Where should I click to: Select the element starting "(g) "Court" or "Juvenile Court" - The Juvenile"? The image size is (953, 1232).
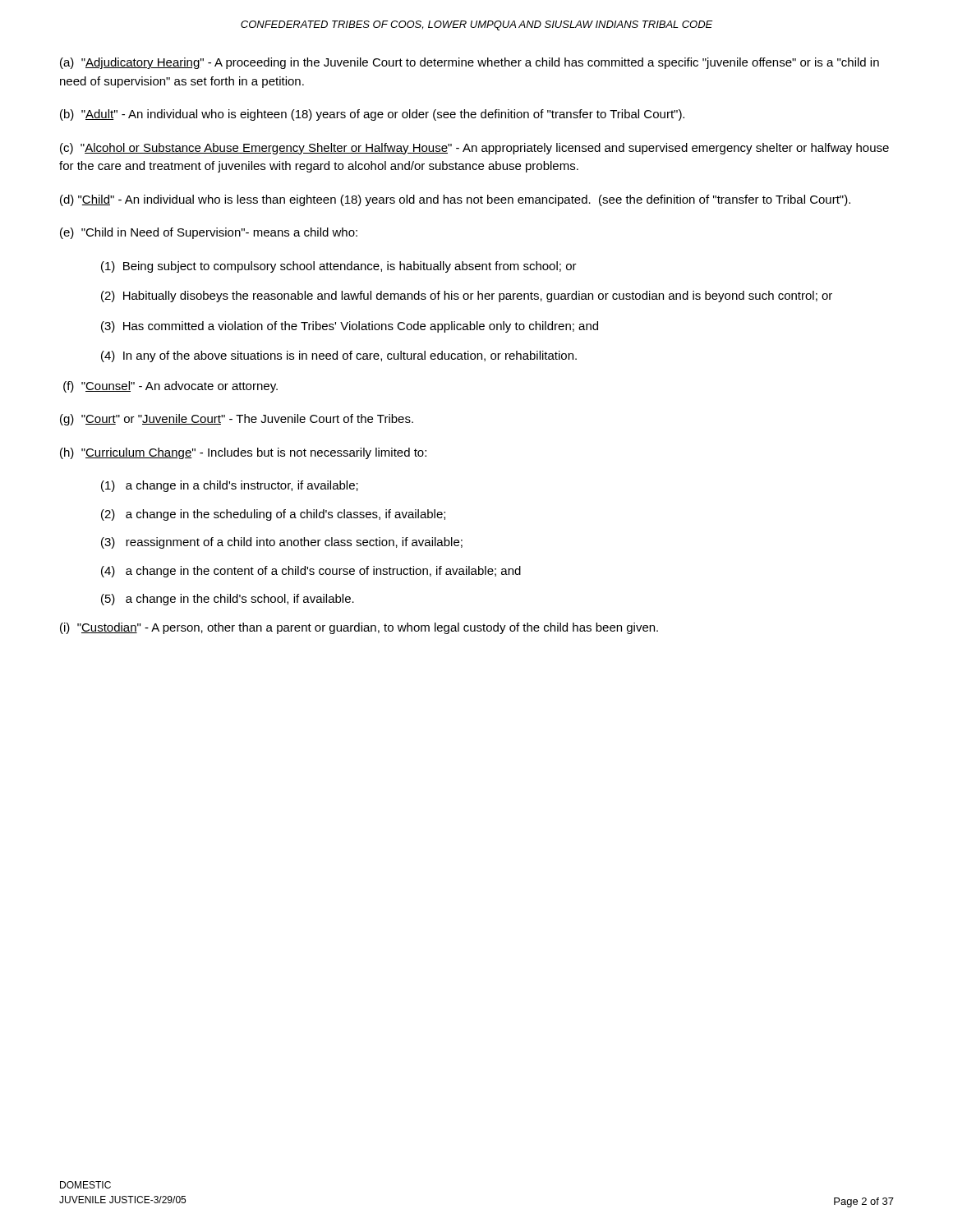(237, 418)
